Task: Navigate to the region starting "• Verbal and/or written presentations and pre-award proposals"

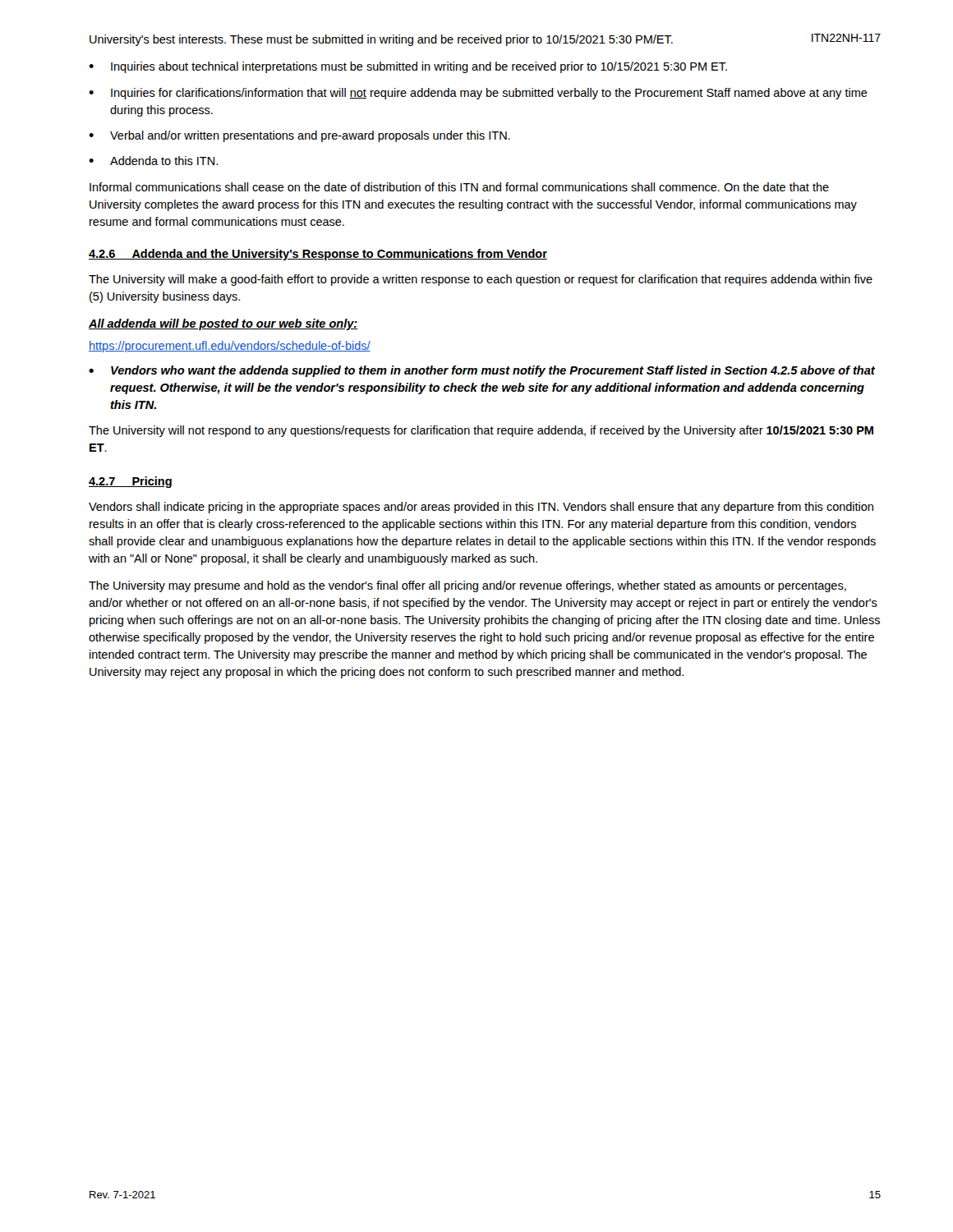Action: coord(485,136)
